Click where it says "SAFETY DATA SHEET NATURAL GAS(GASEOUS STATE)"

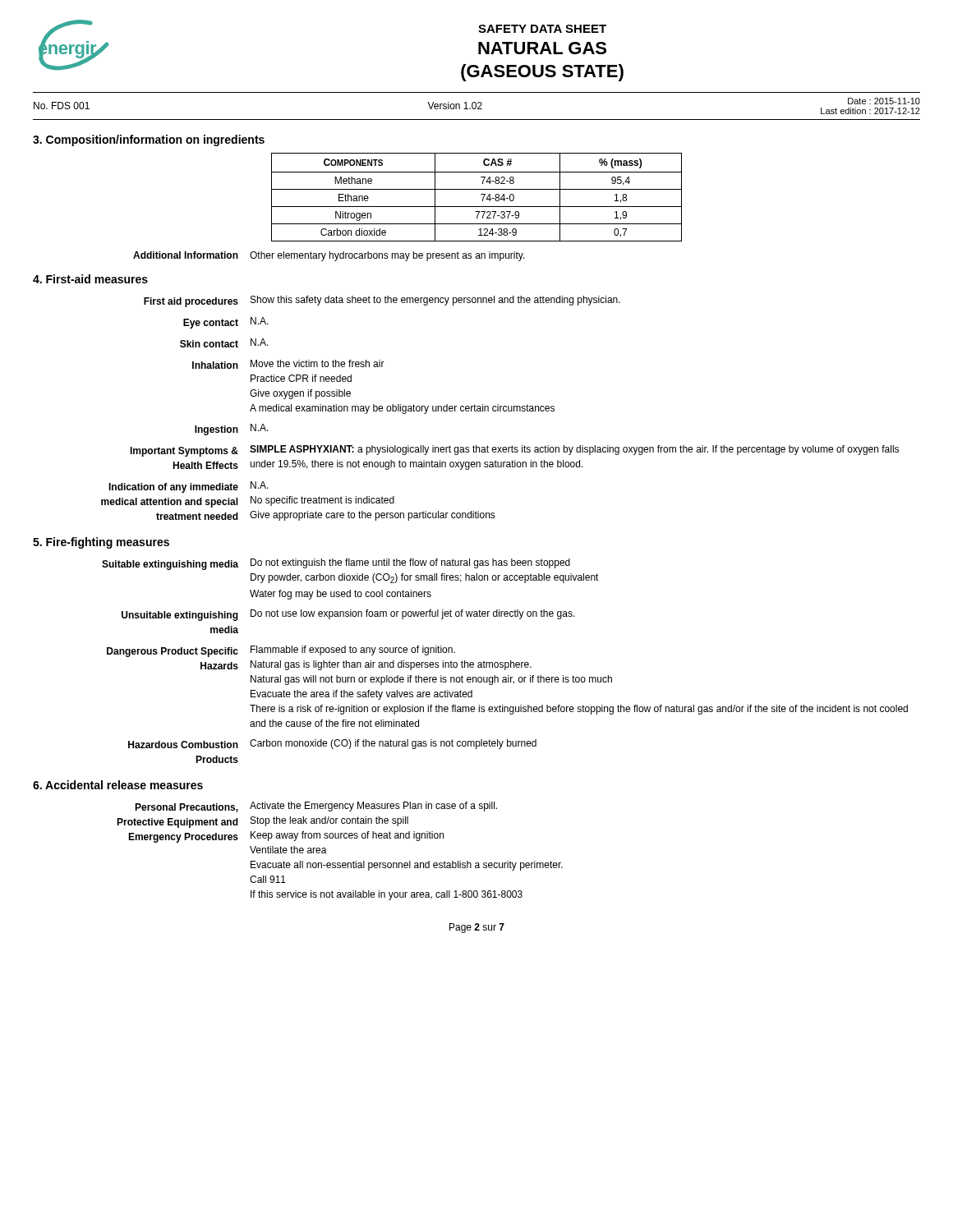[542, 52]
